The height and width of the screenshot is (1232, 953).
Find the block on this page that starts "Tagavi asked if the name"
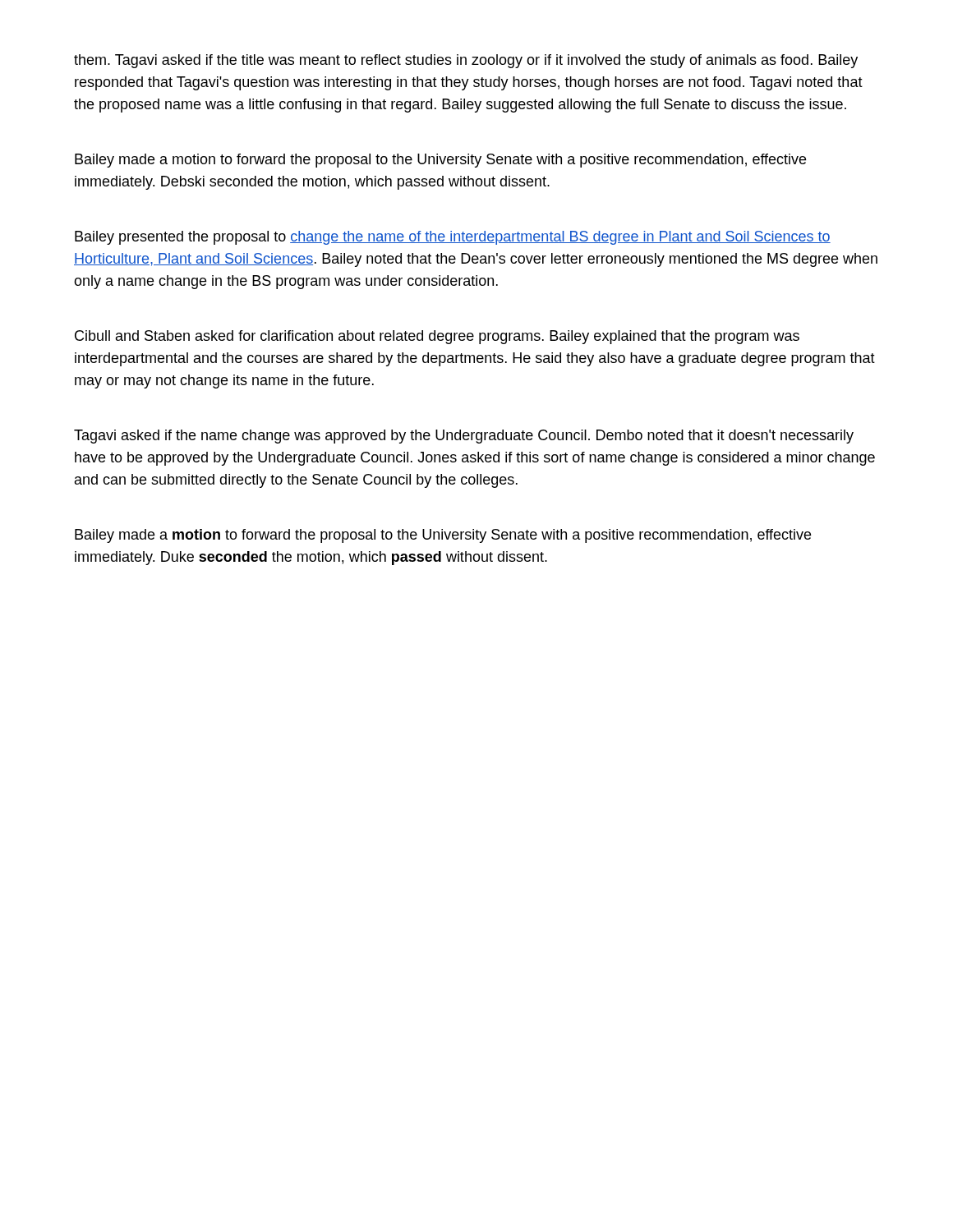[x=475, y=458]
